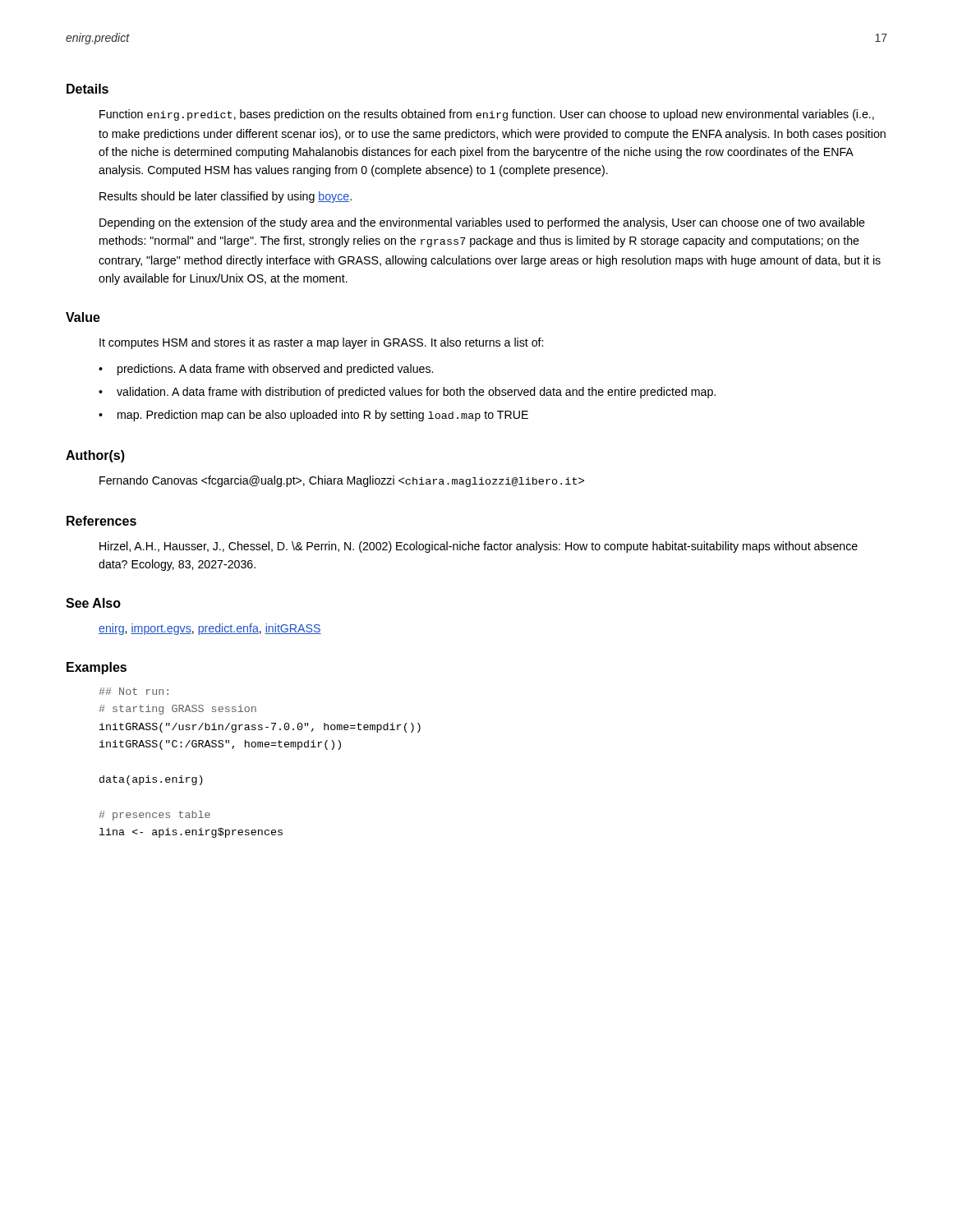
Task: Find the list item containing "• predictions. A"
Action: (266, 369)
